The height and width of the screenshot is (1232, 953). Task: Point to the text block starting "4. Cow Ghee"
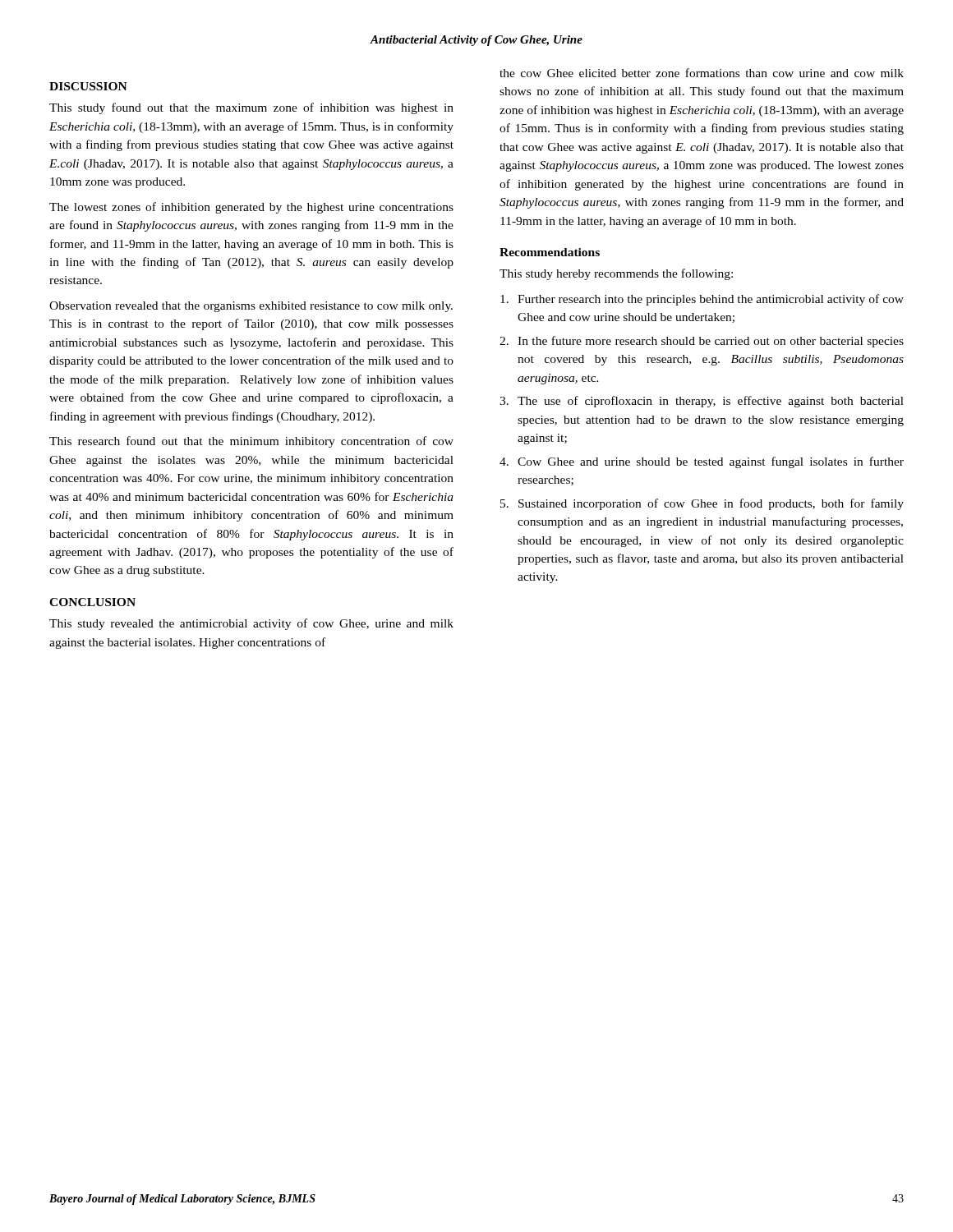[702, 471]
